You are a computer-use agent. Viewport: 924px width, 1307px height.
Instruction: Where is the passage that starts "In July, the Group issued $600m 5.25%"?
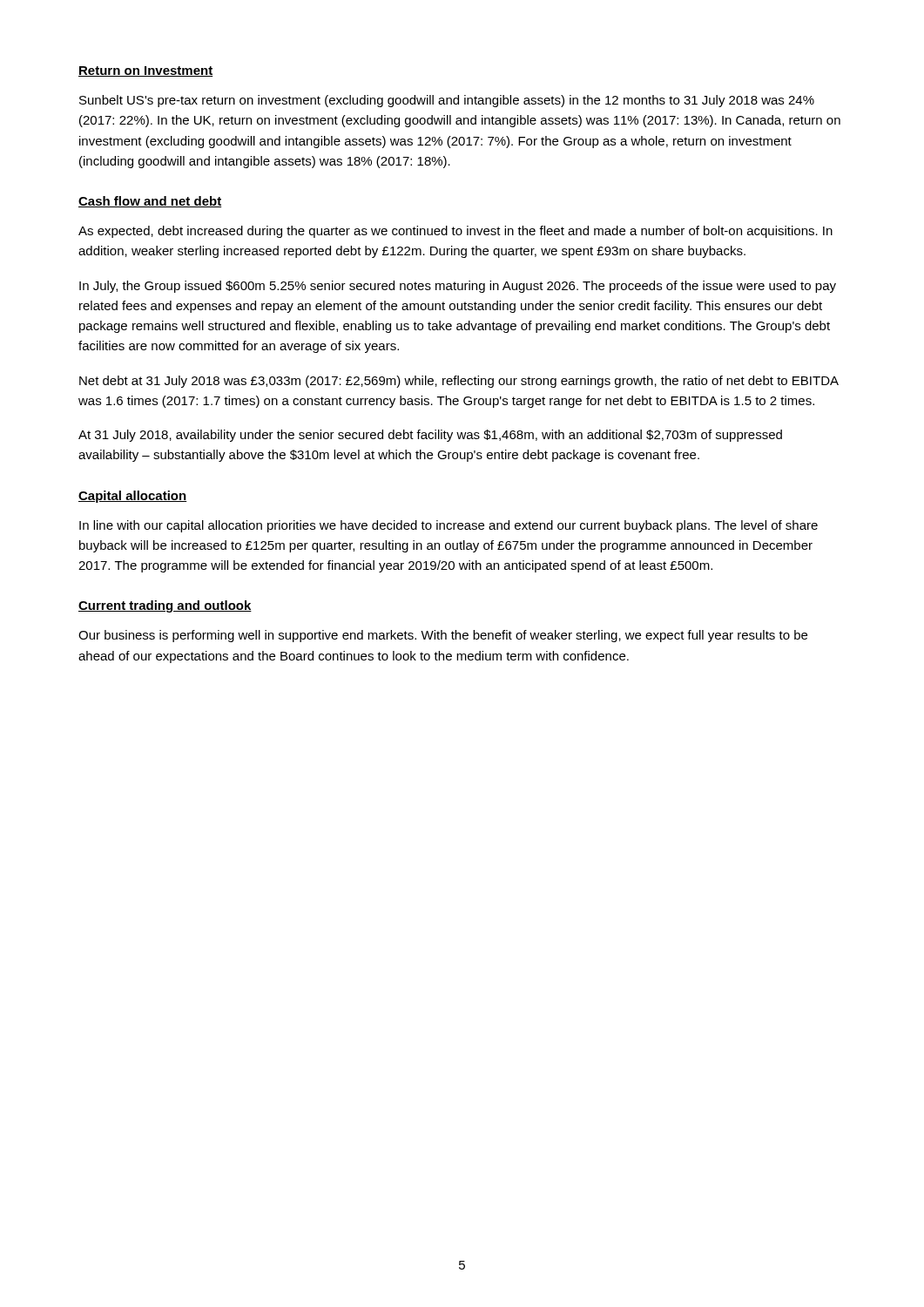[457, 315]
